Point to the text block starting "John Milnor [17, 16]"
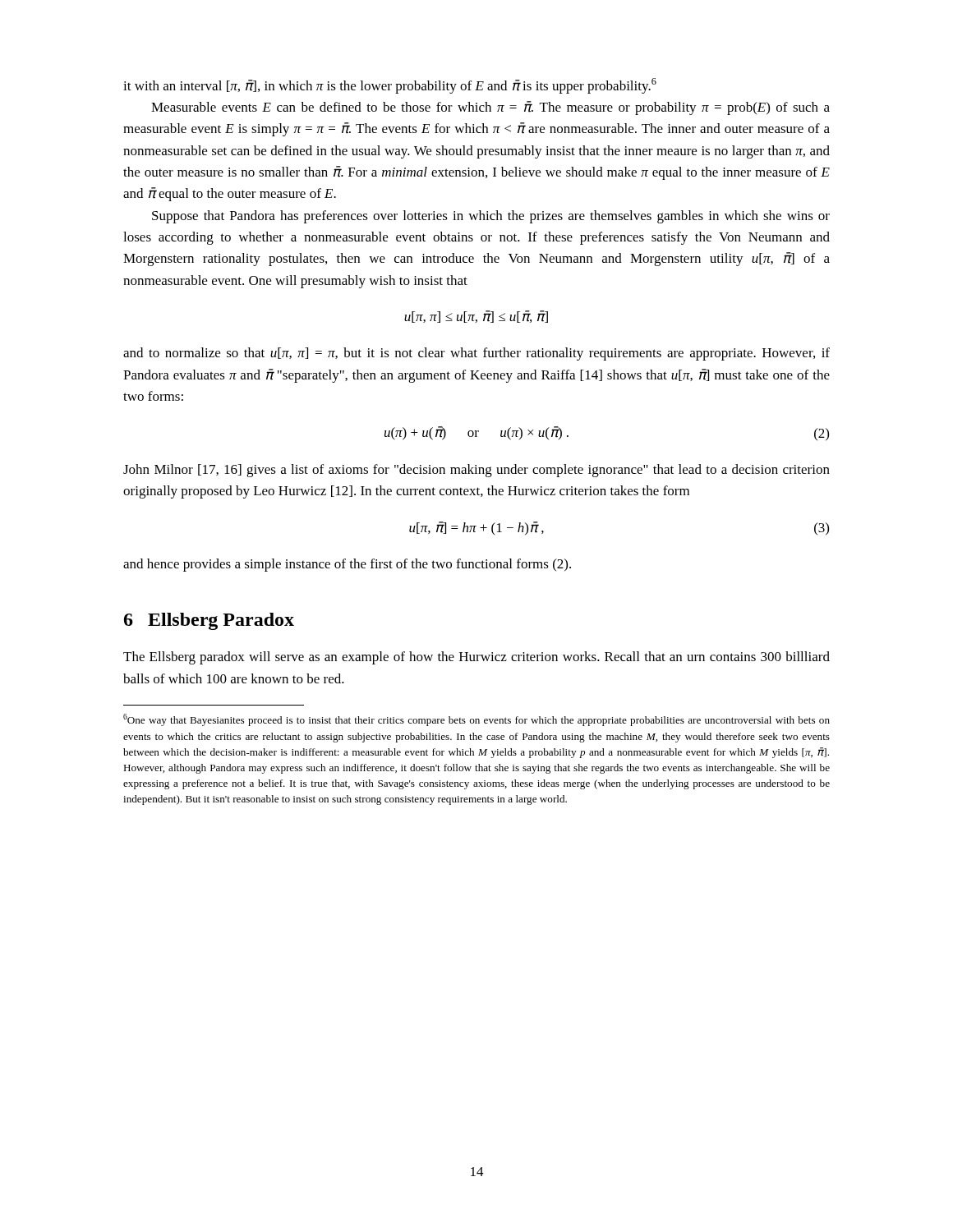953x1232 pixels. click(x=476, y=481)
